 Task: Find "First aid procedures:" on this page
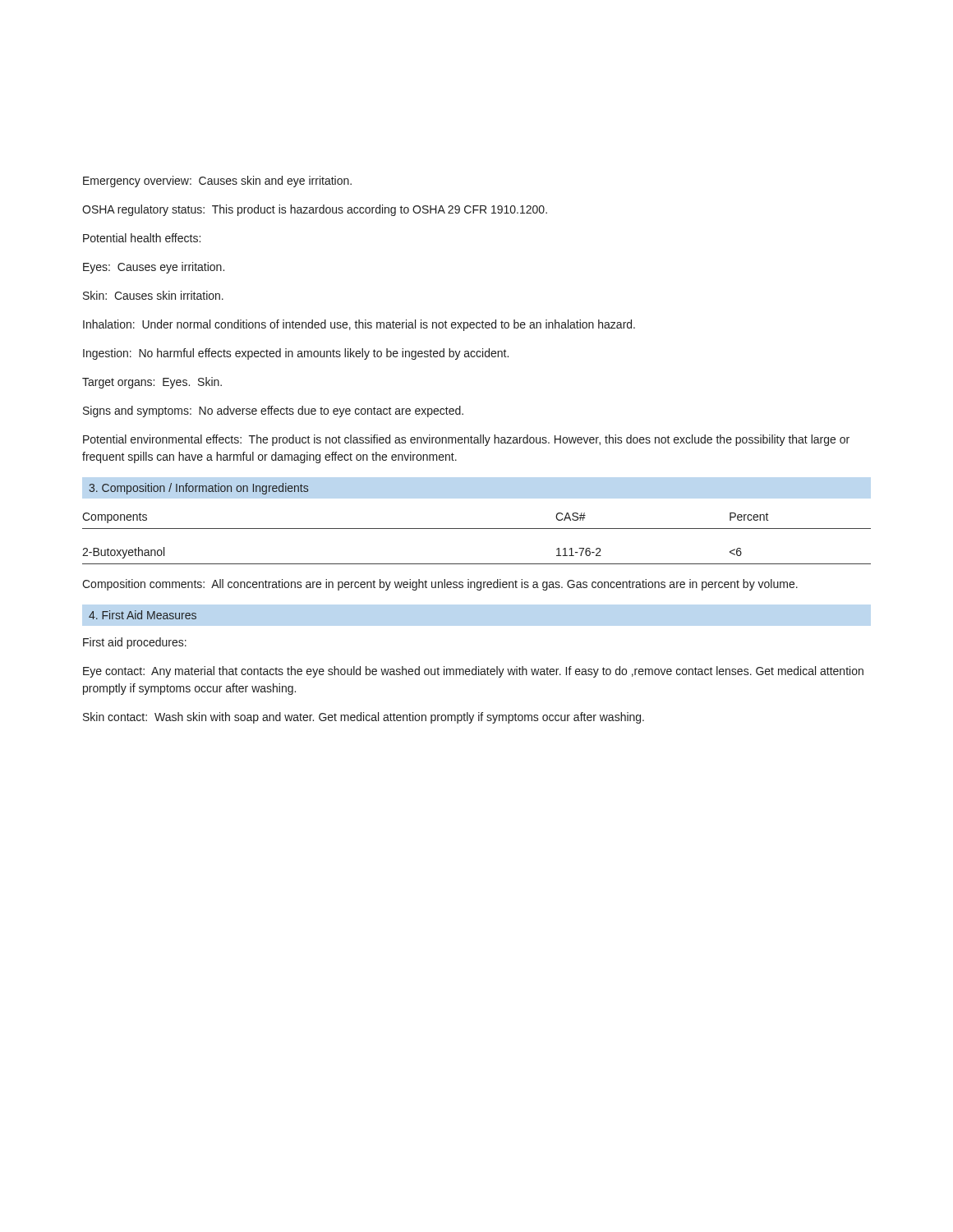135,642
